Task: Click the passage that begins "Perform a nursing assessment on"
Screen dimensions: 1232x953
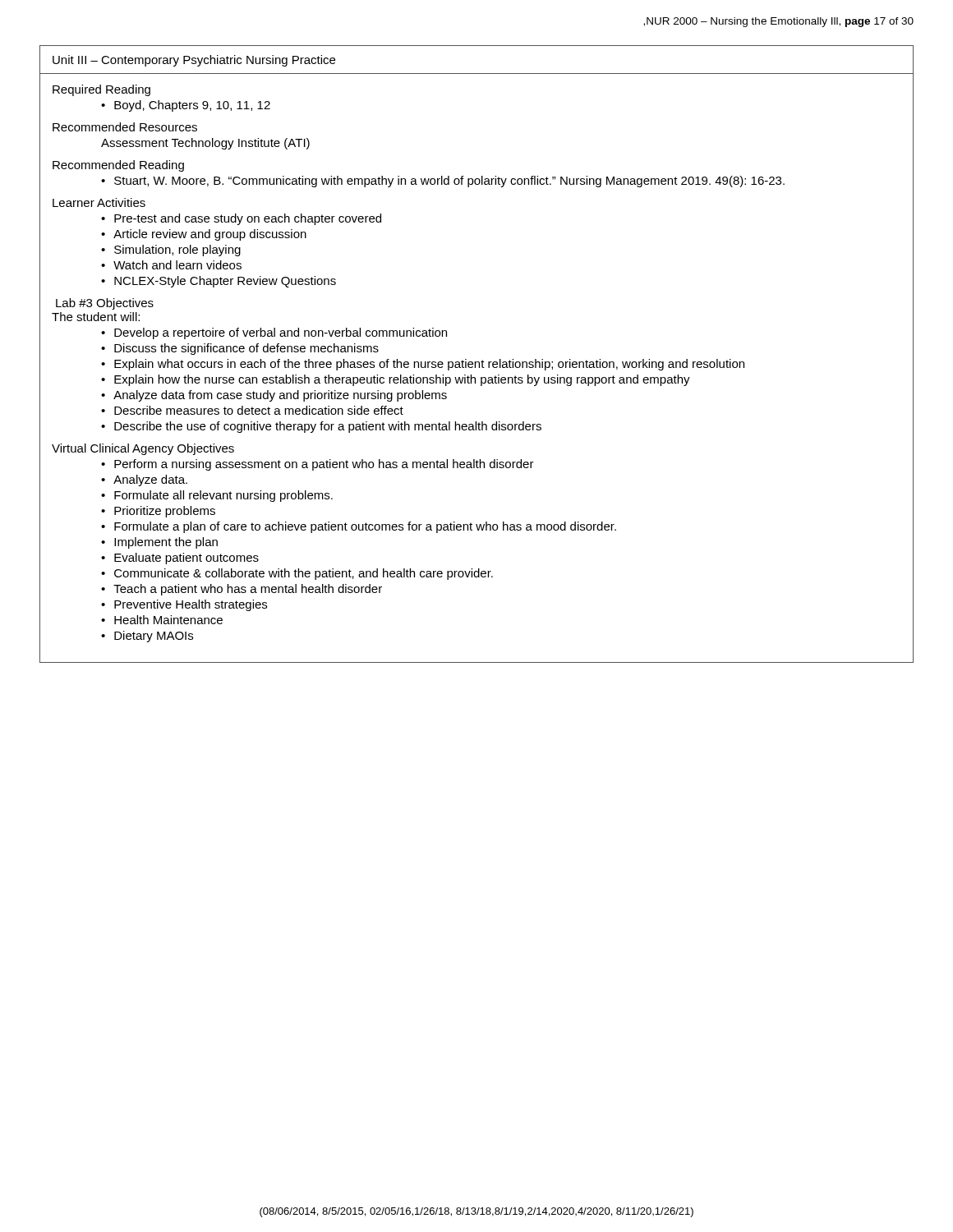Action: [476, 464]
